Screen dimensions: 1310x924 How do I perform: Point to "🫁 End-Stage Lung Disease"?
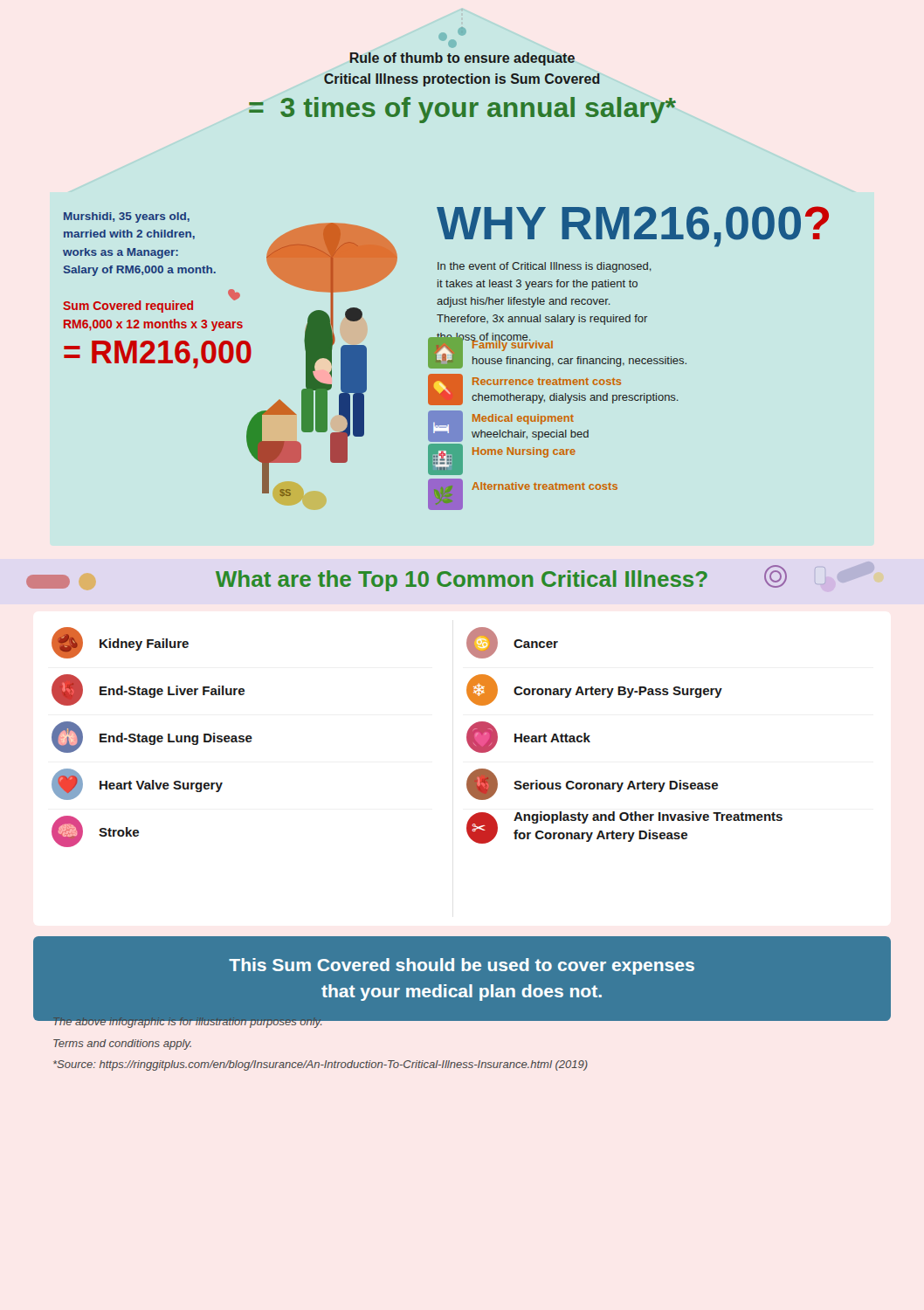[x=150, y=737]
